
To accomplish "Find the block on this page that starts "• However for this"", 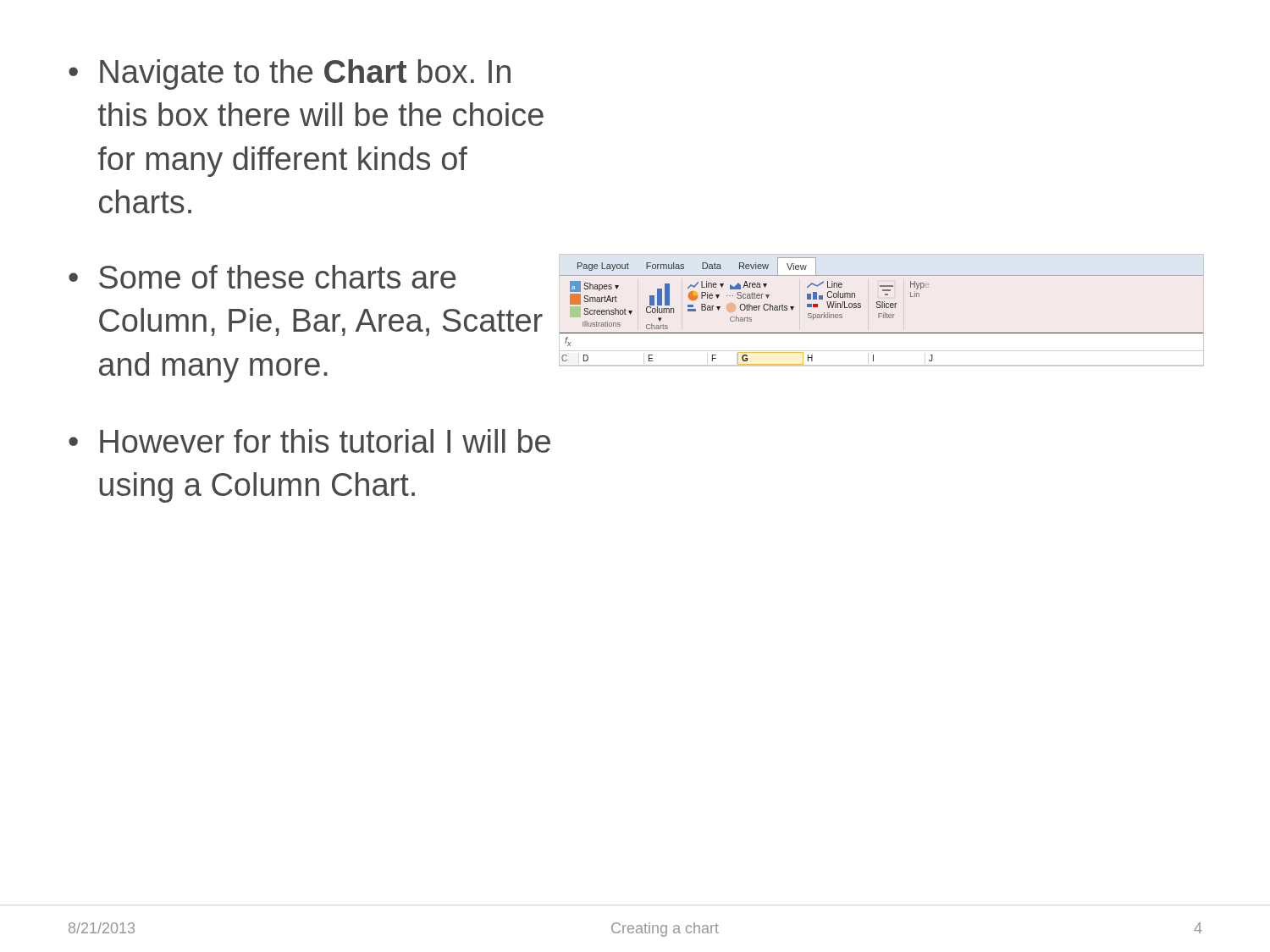I will tap(313, 464).
